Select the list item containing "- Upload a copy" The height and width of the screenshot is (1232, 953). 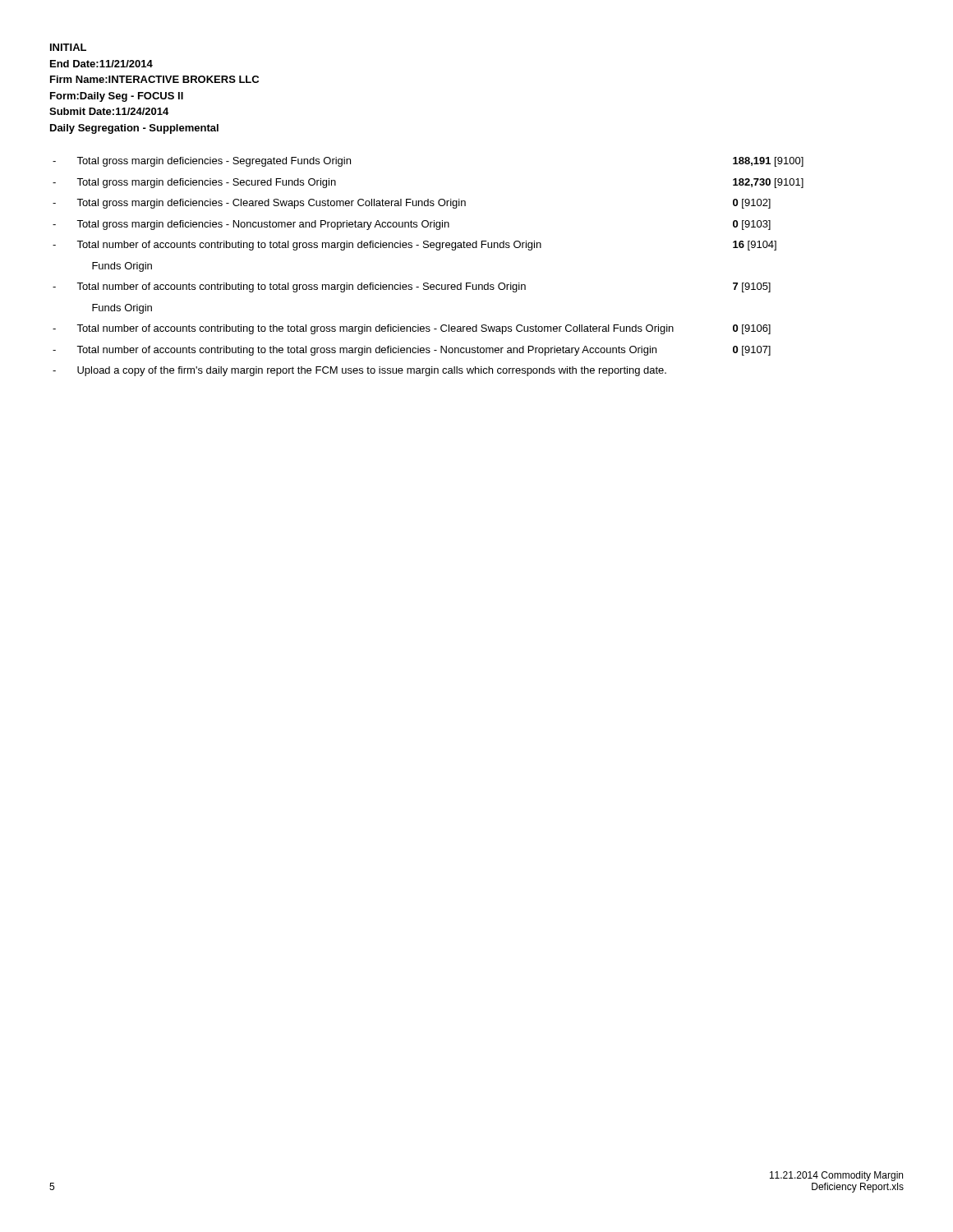click(x=476, y=370)
